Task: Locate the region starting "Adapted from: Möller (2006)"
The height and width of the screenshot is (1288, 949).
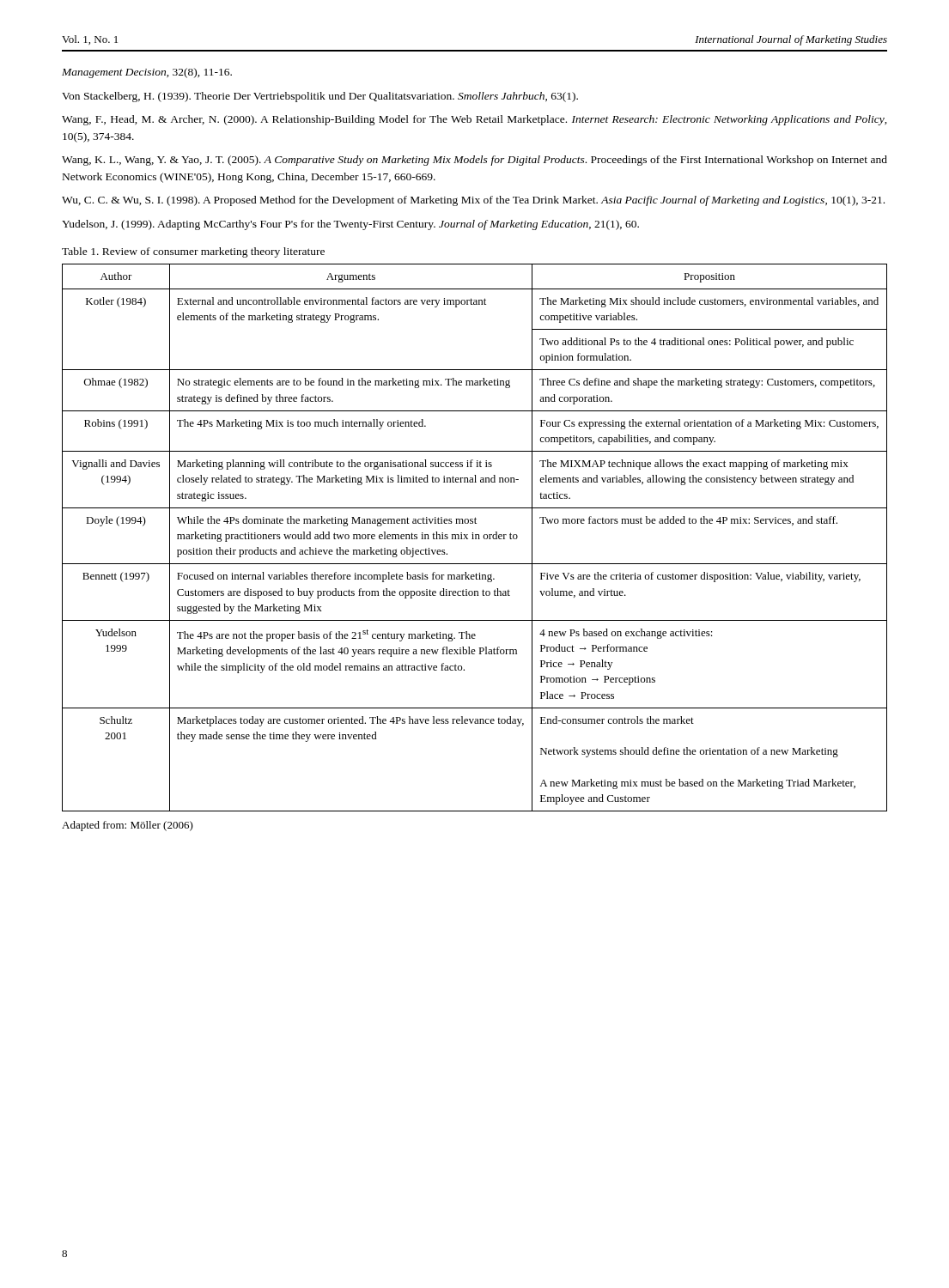Action: [x=127, y=825]
